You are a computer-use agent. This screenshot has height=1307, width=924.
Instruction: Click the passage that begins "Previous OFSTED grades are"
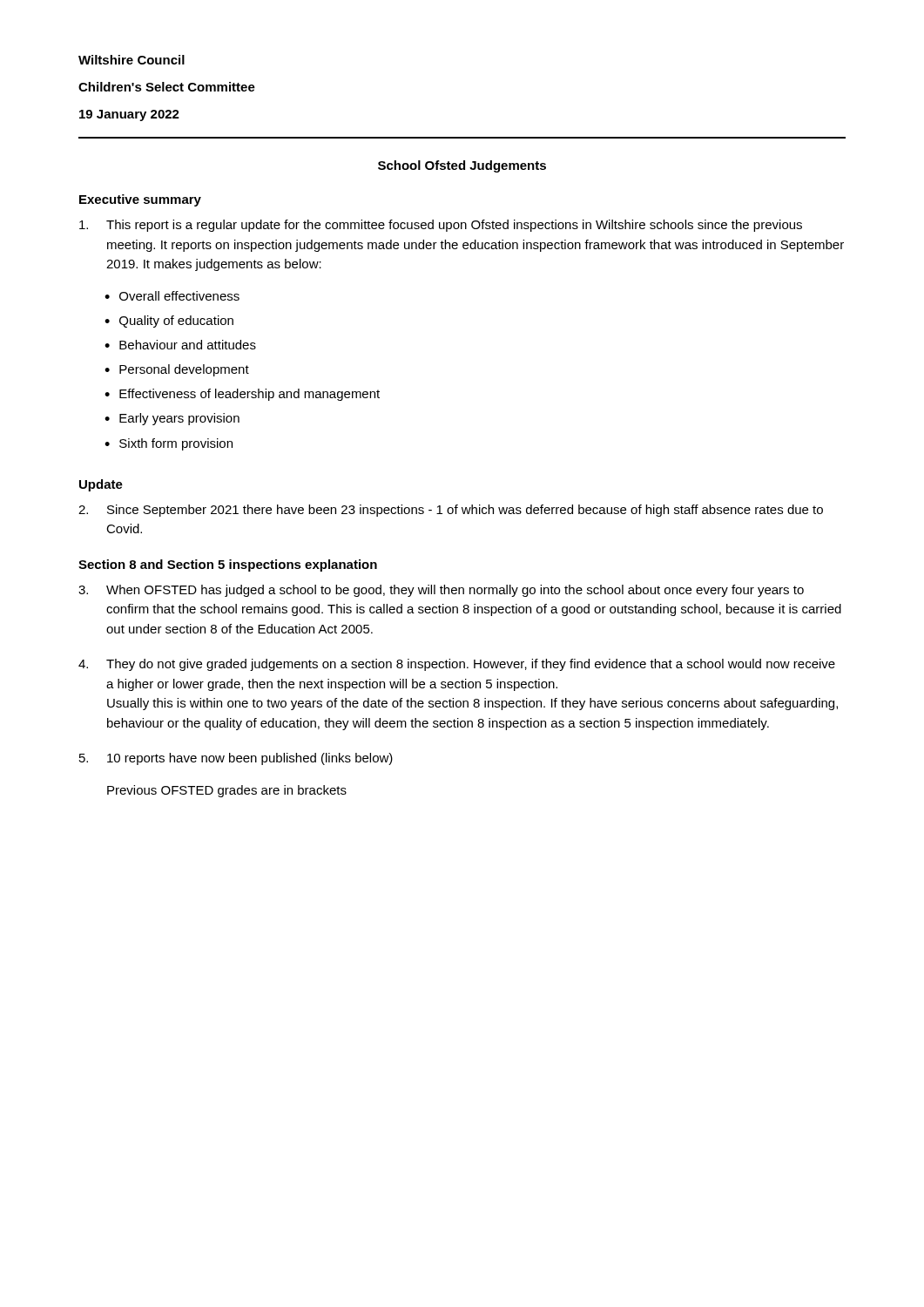(x=226, y=790)
